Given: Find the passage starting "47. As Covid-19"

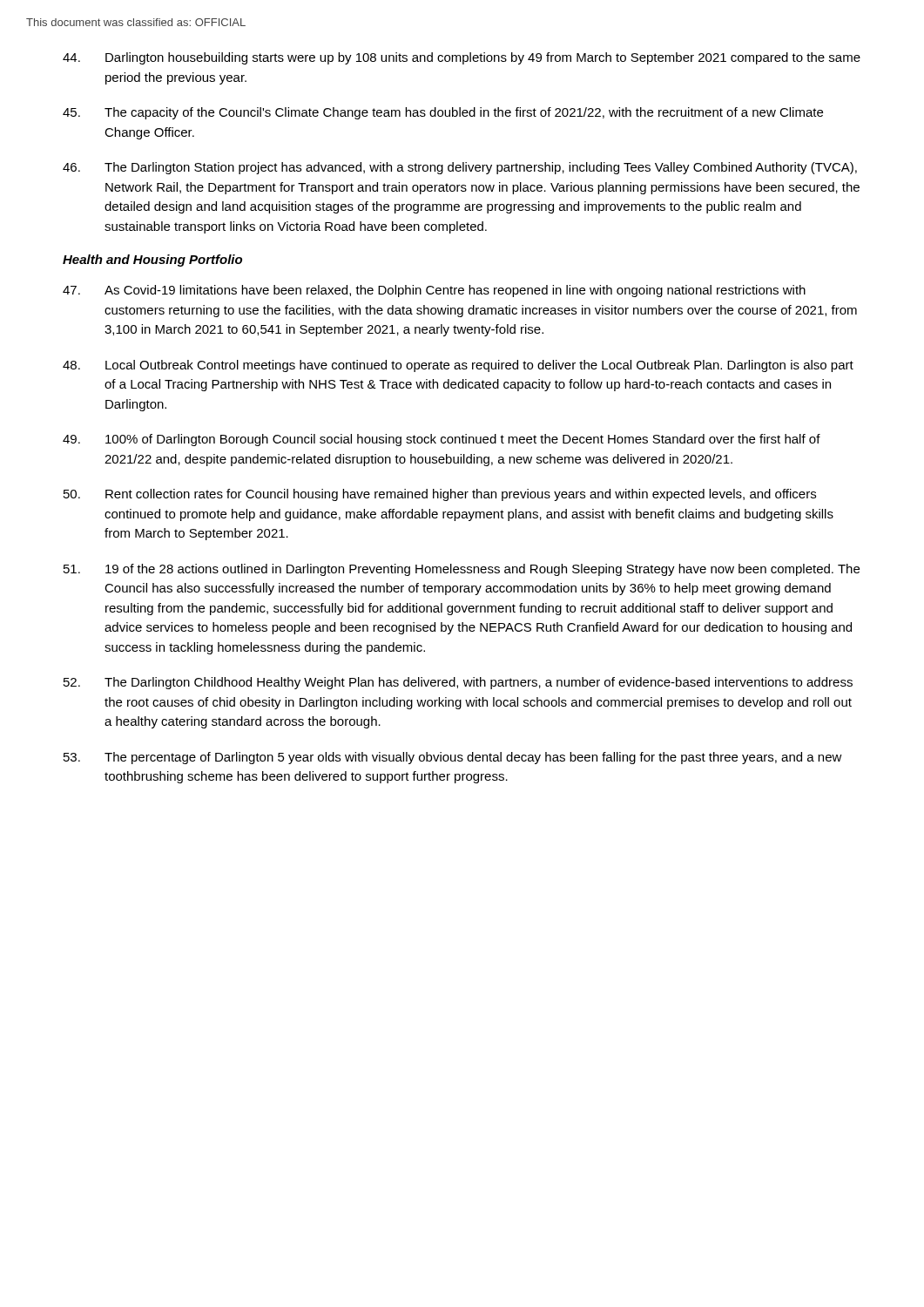Looking at the screenshot, I should (462, 310).
